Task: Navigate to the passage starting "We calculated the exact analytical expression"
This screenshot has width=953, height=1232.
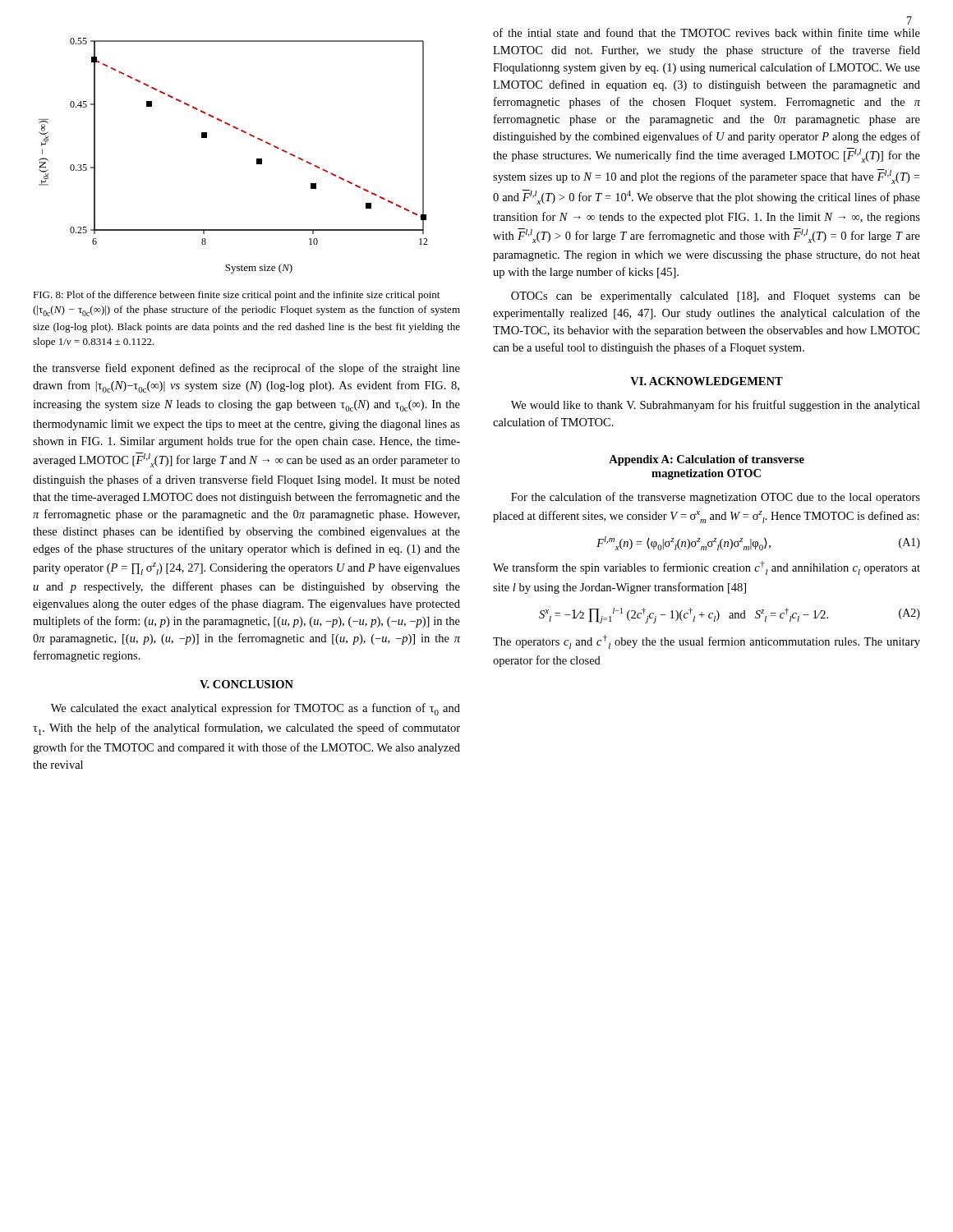Action: [x=246, y=737]
